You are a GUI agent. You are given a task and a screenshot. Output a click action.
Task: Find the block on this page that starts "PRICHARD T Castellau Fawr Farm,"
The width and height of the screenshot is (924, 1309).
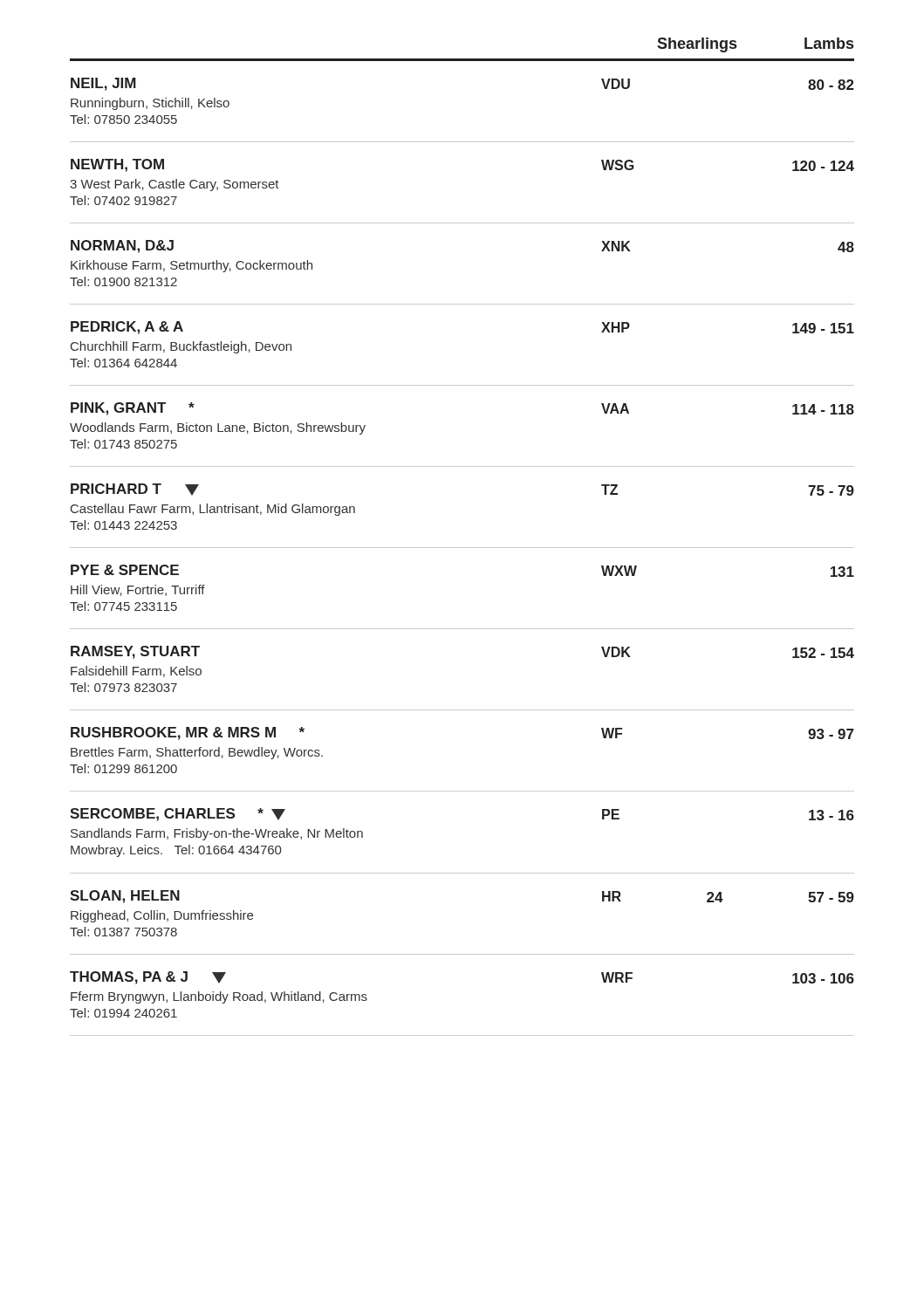(x=121, y=490)
